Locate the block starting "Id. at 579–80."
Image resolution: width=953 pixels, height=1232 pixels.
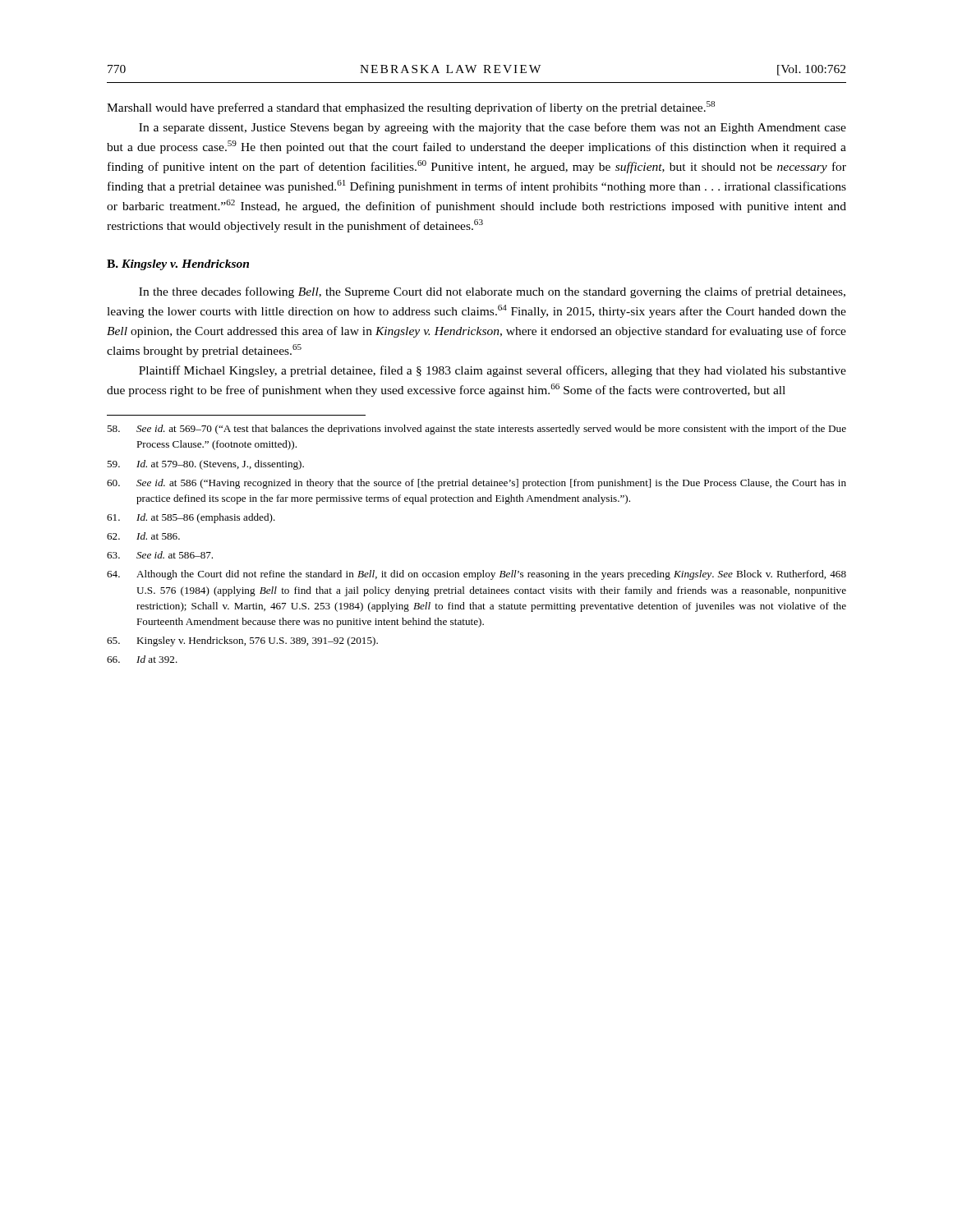[205, 465]
